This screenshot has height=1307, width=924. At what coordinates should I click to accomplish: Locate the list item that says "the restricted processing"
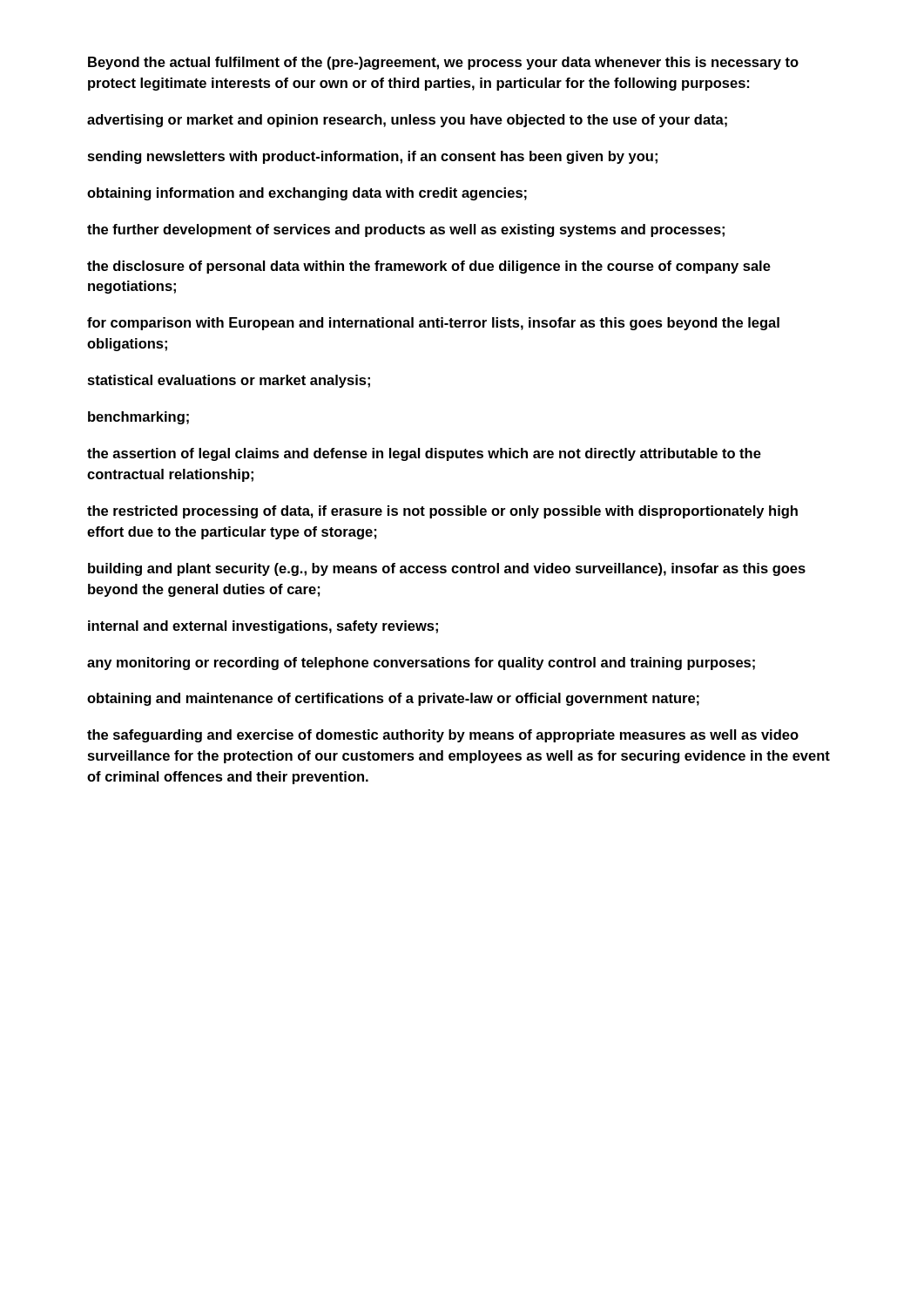(443, 521)
